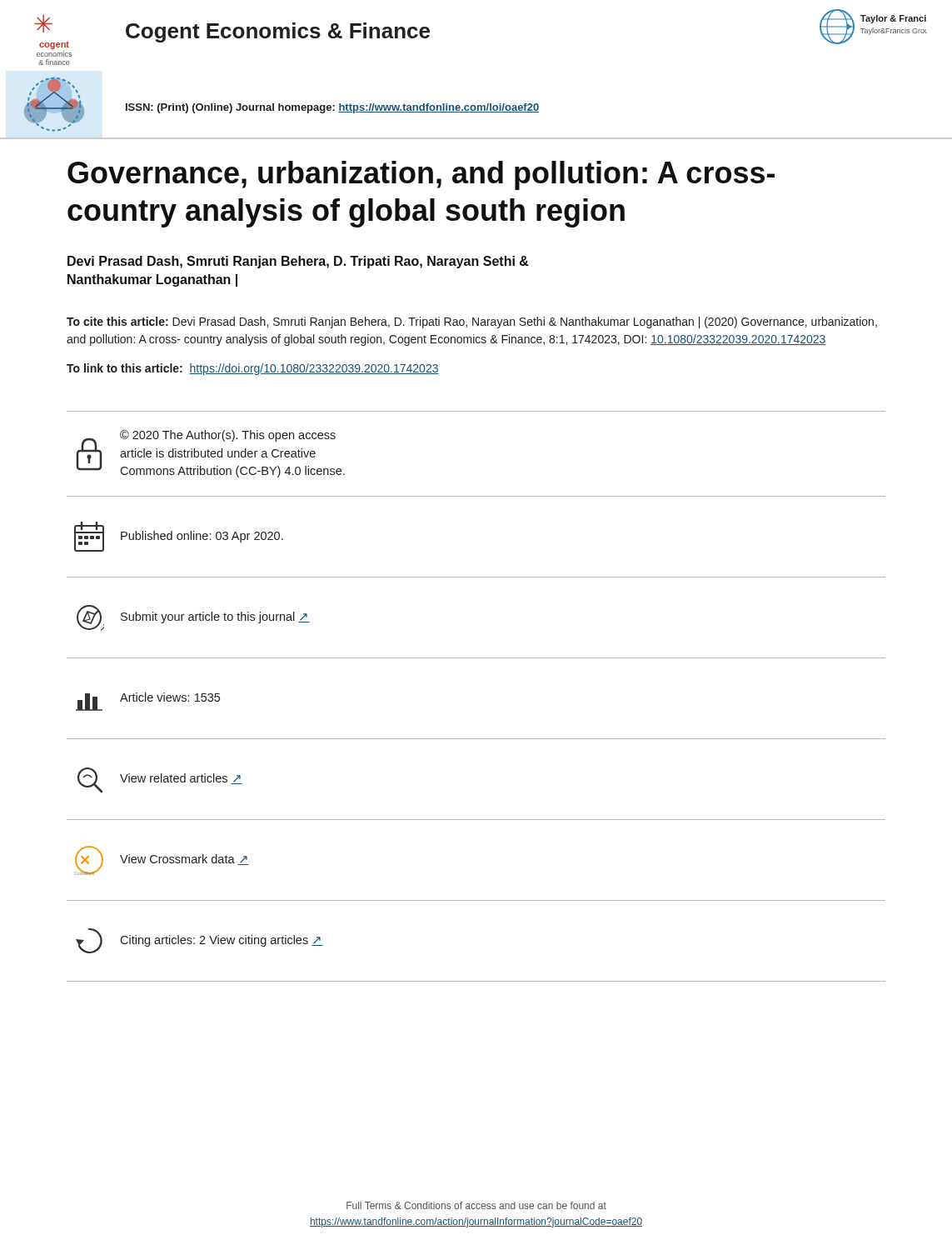Point to the passage starting "View related articles ↗"
This screenshot has height=1250, width=952.
pyautogui.click(x=154, y=779)
